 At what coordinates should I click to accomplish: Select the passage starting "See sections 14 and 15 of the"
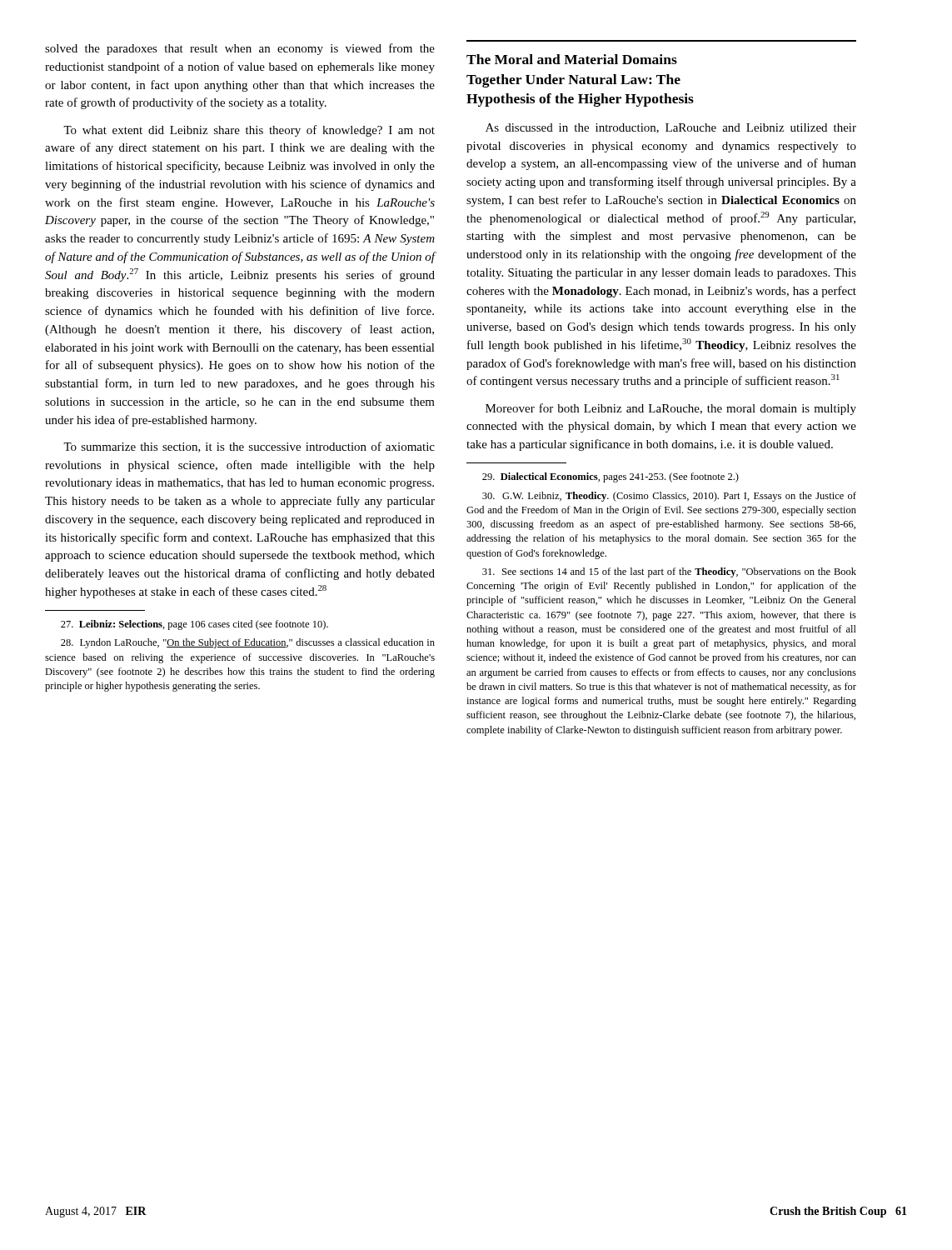(x=661, y=651)
